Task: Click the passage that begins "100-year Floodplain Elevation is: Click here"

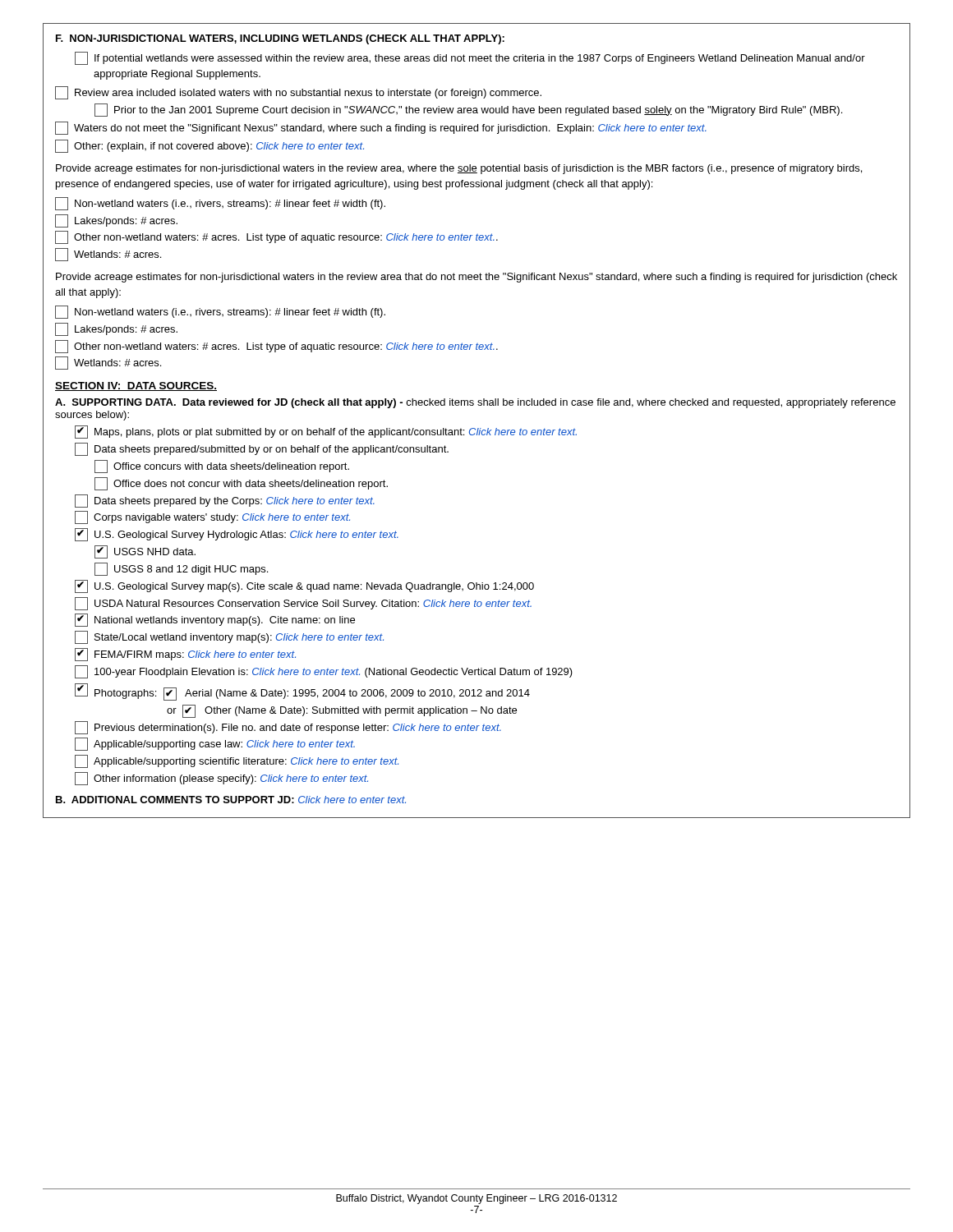Action: click(x=324, y=672)
